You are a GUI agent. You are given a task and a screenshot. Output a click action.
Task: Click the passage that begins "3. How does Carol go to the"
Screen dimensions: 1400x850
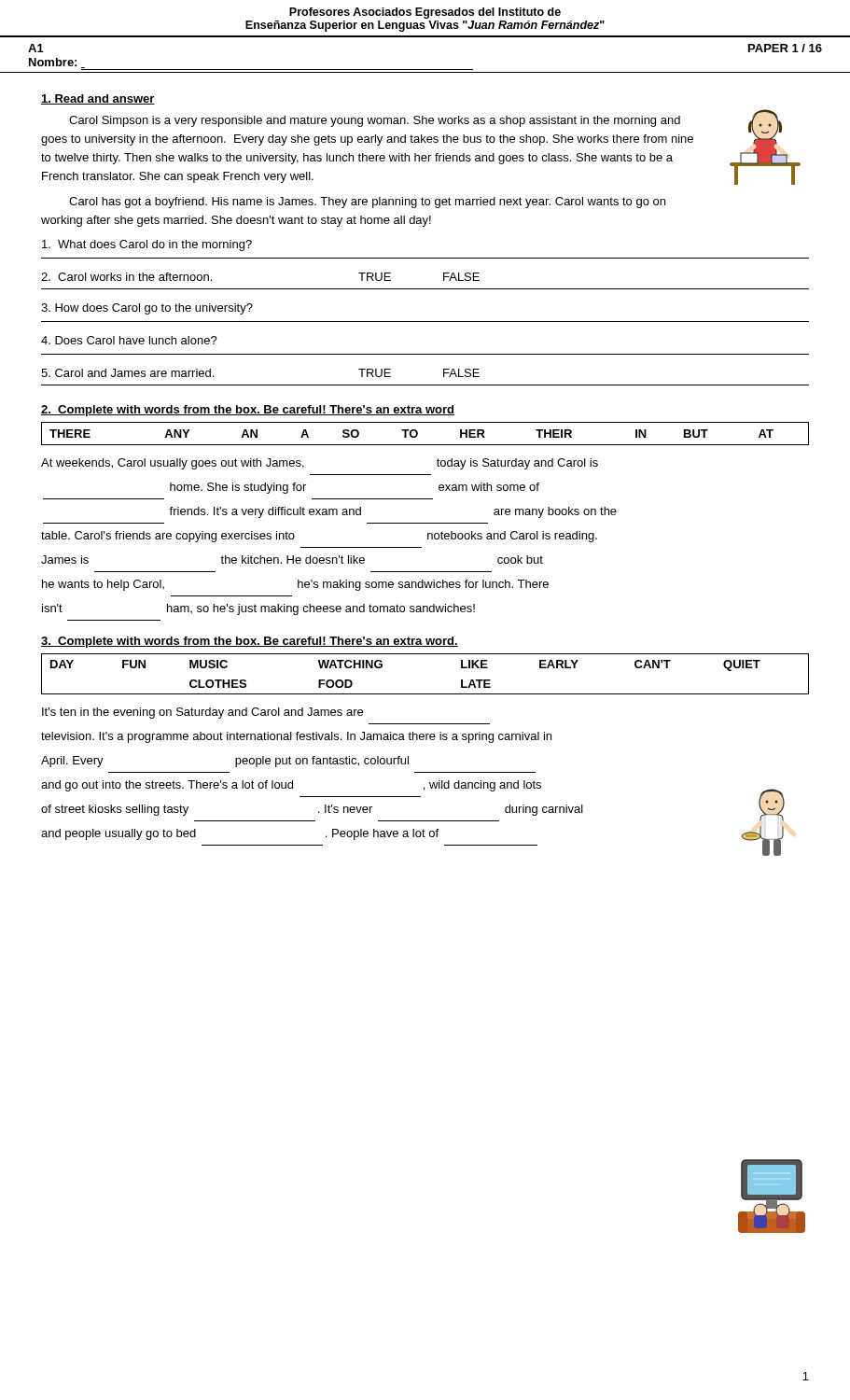pyautogui.click(x=147, y=307)
